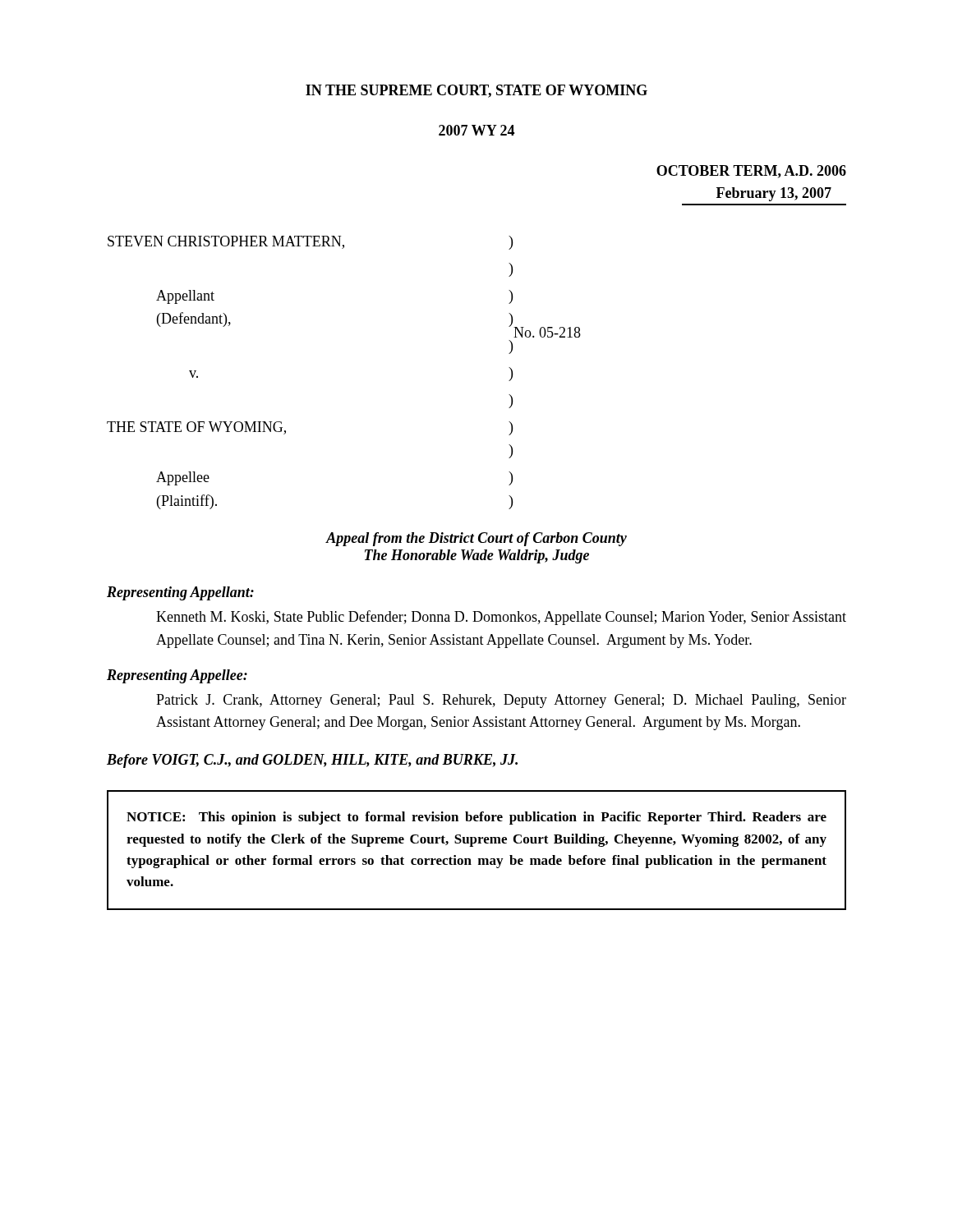Find the region starting "February 13, 2007"
The image size is (953, 1232).
point(764,195)
